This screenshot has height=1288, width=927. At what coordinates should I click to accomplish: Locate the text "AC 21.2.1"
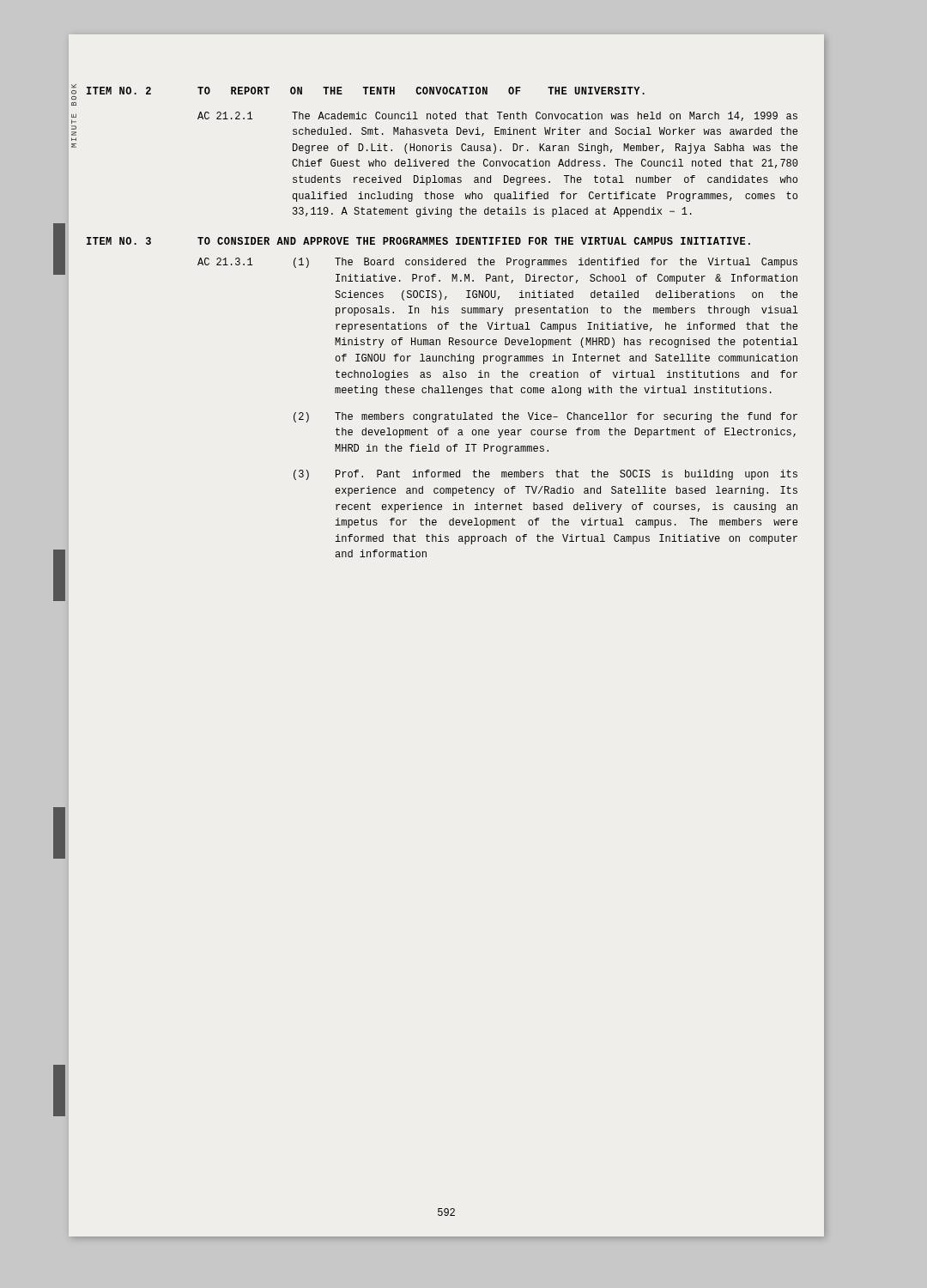click(x=225, y=116)
